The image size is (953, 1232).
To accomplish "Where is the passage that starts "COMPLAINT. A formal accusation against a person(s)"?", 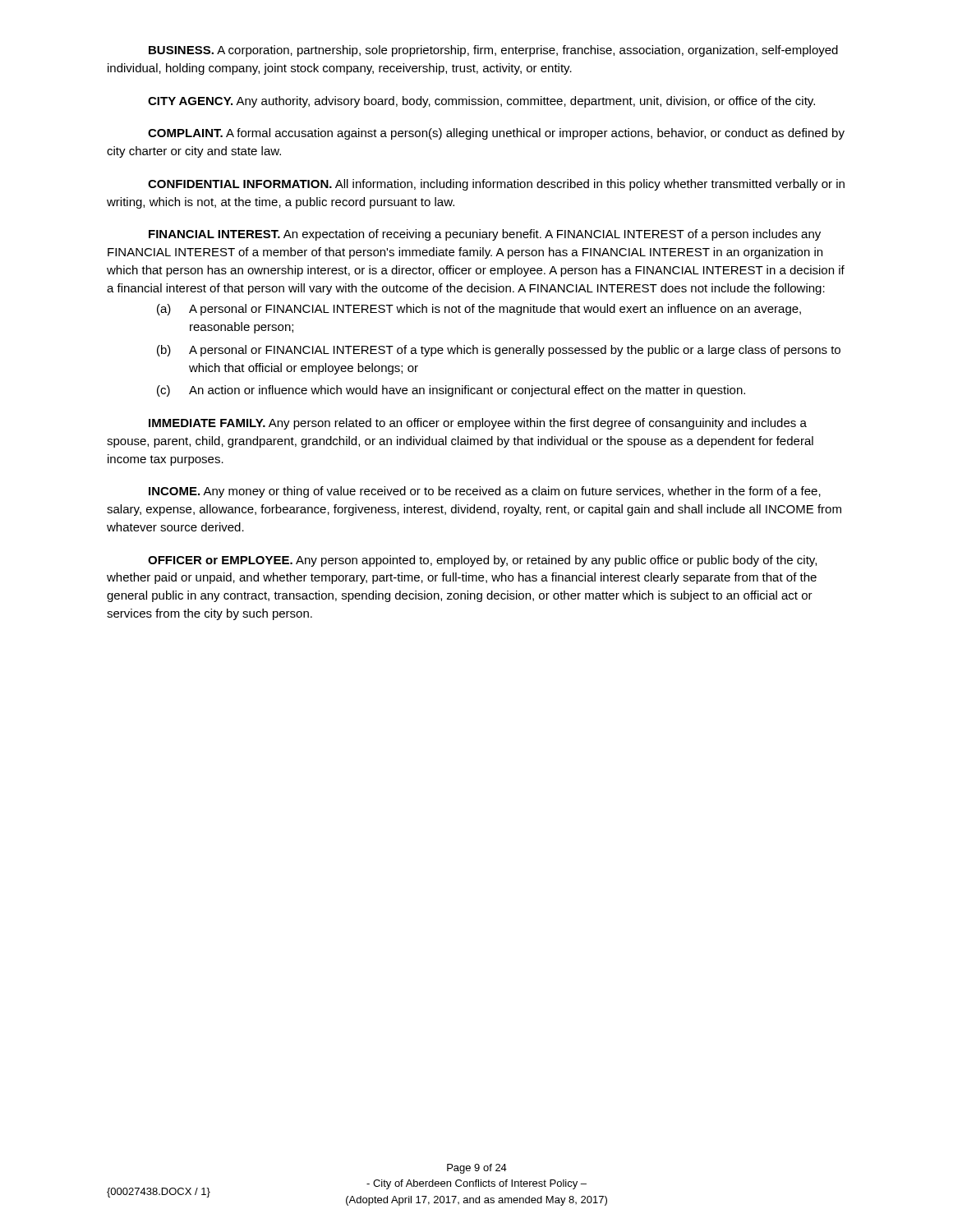I will click(476, 142).
